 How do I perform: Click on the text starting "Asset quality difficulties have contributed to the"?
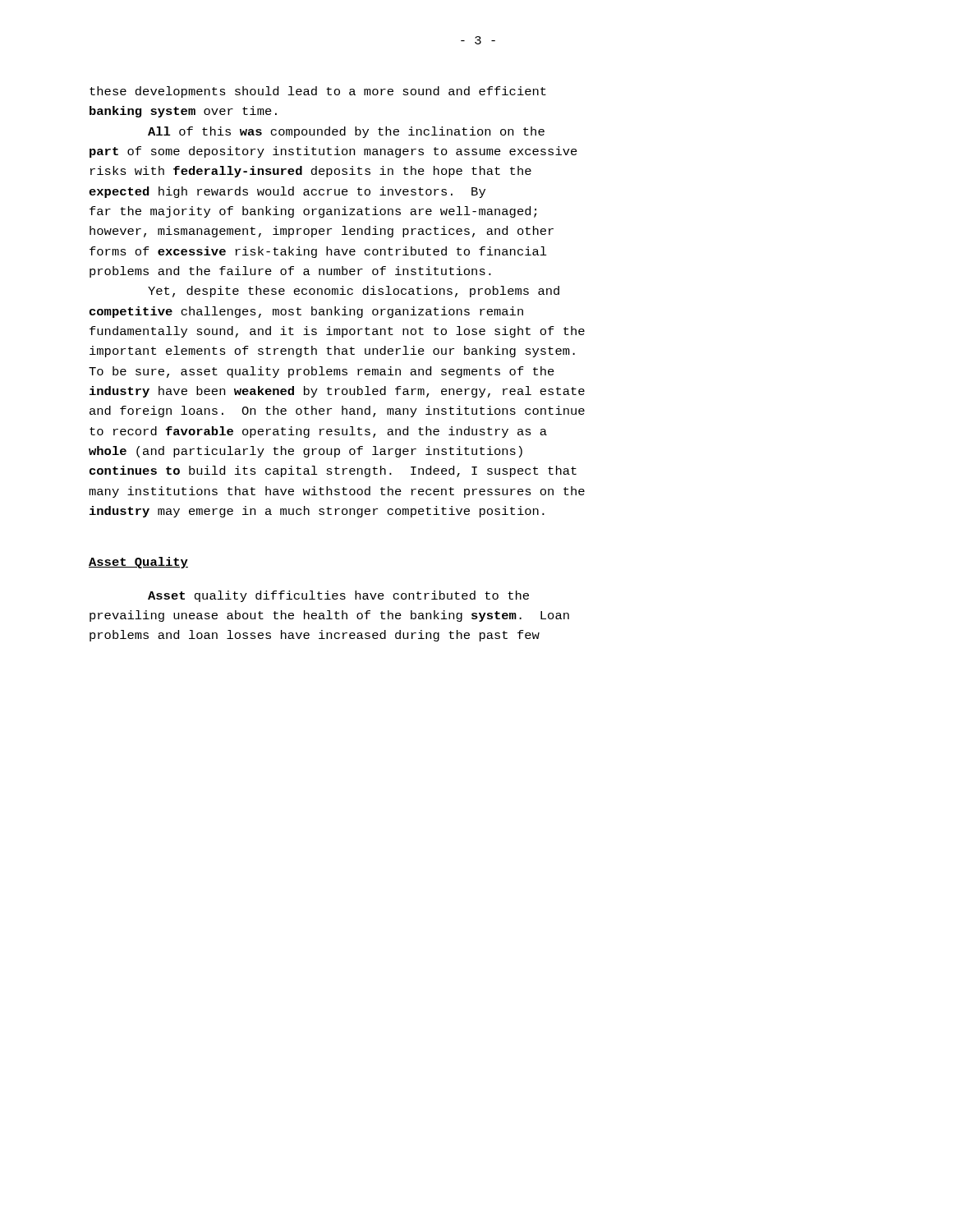point(329,616)
